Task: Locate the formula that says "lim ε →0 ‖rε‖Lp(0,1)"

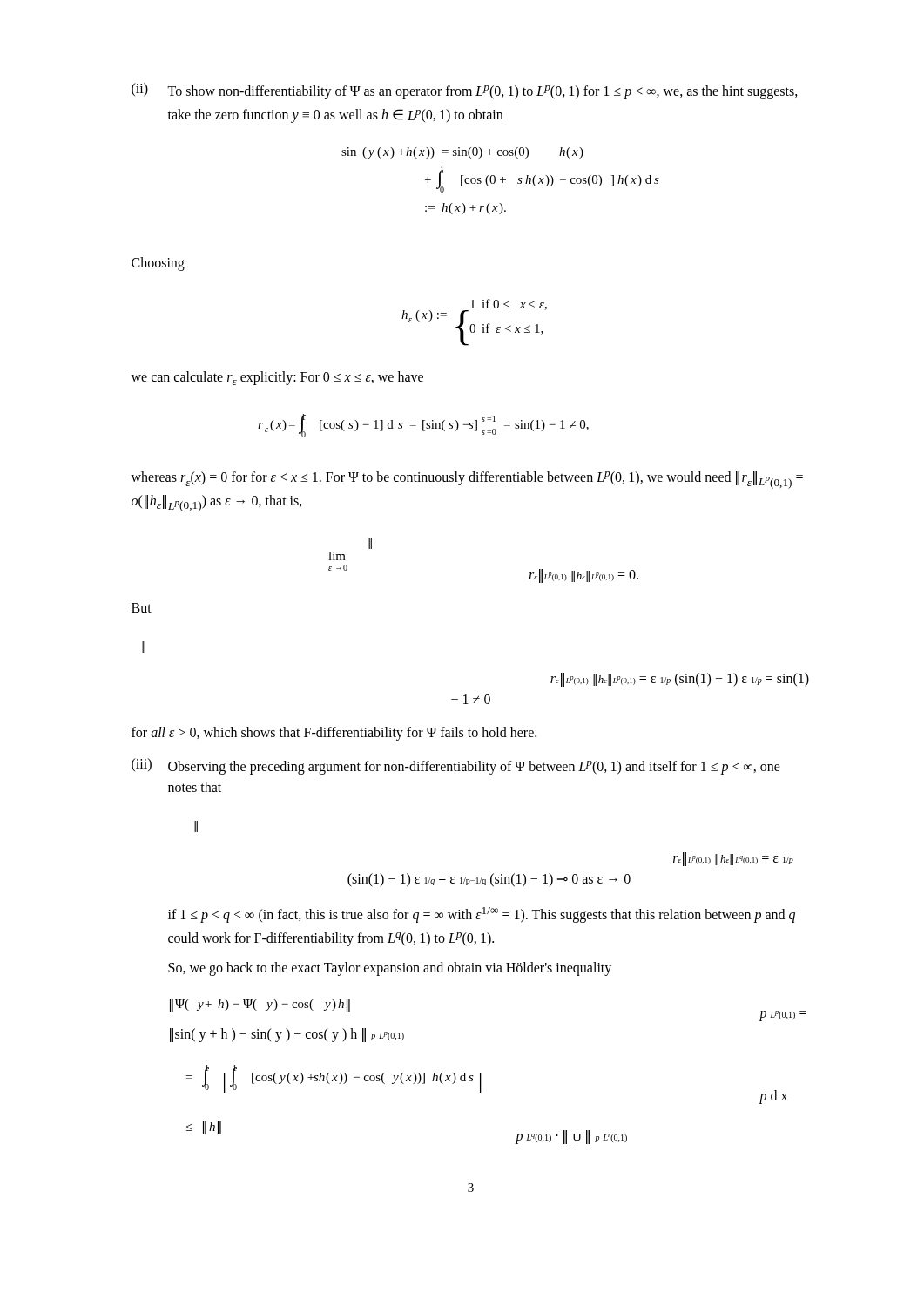Action: point(370,543)
